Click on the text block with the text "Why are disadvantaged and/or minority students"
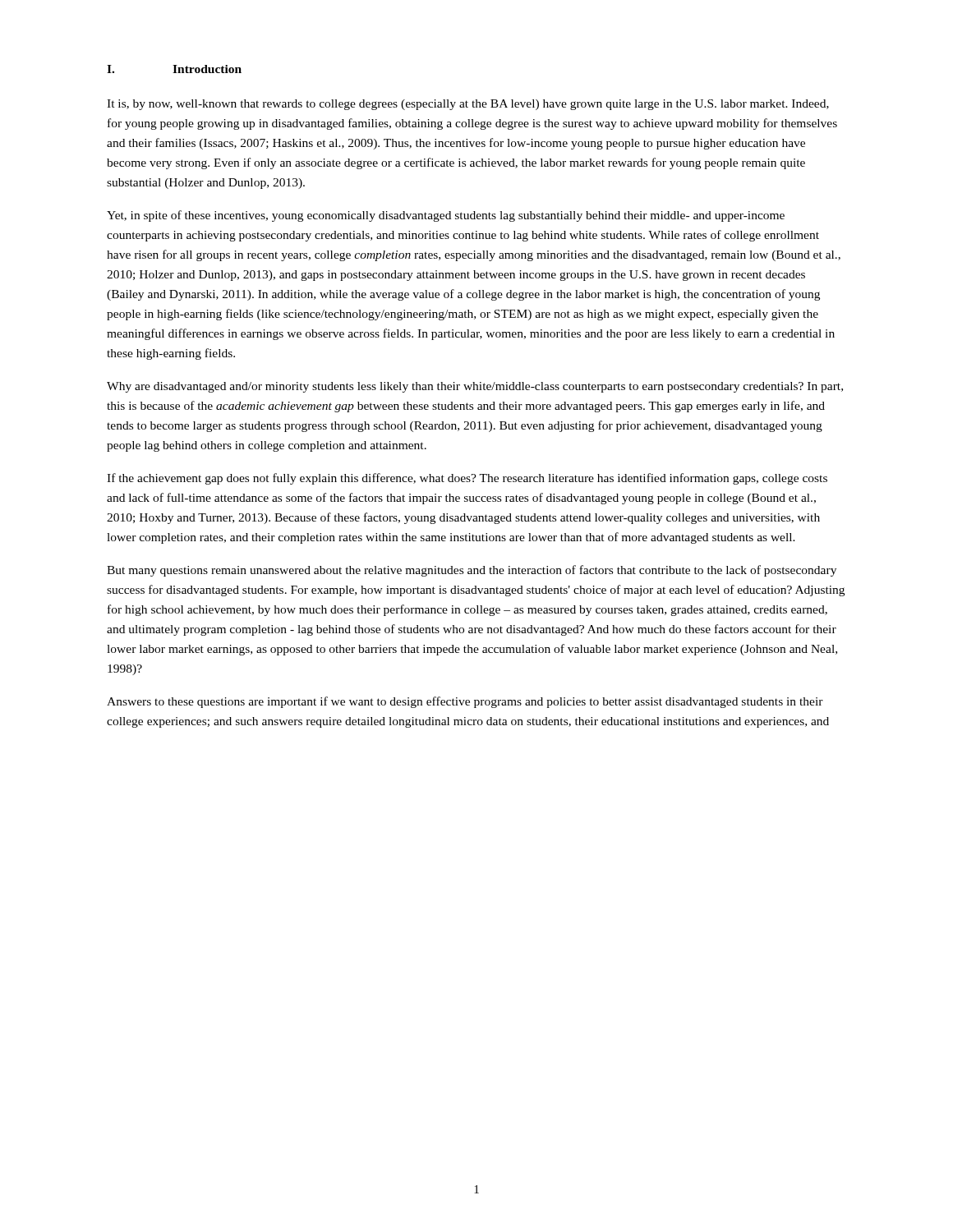This screenshot has height=1232, width=953. click(475, 415)
